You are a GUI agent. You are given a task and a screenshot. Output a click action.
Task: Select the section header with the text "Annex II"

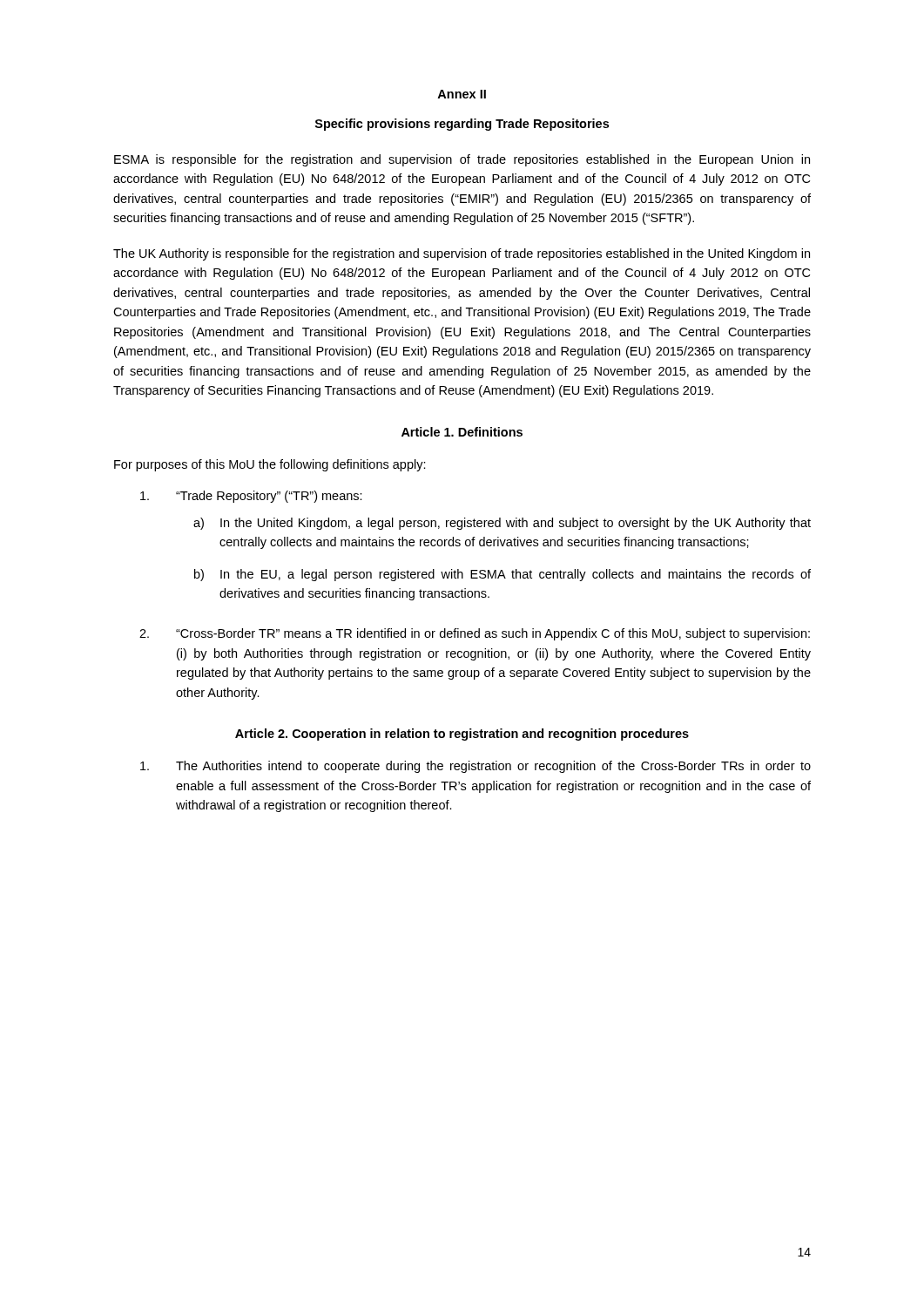coord(462,94)
